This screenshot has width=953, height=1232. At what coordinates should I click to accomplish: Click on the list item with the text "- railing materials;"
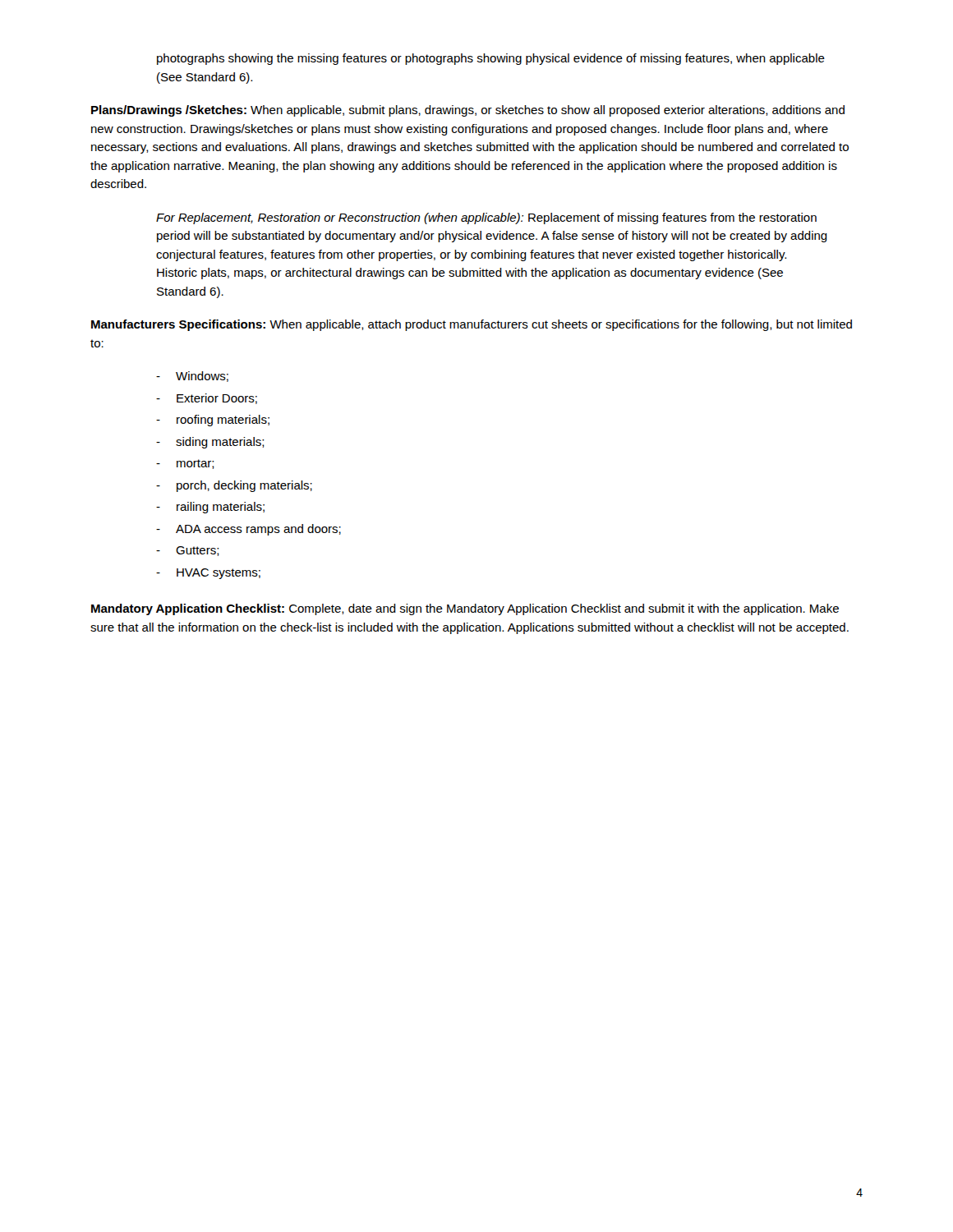pyautogui.click(x=210, y=508)
